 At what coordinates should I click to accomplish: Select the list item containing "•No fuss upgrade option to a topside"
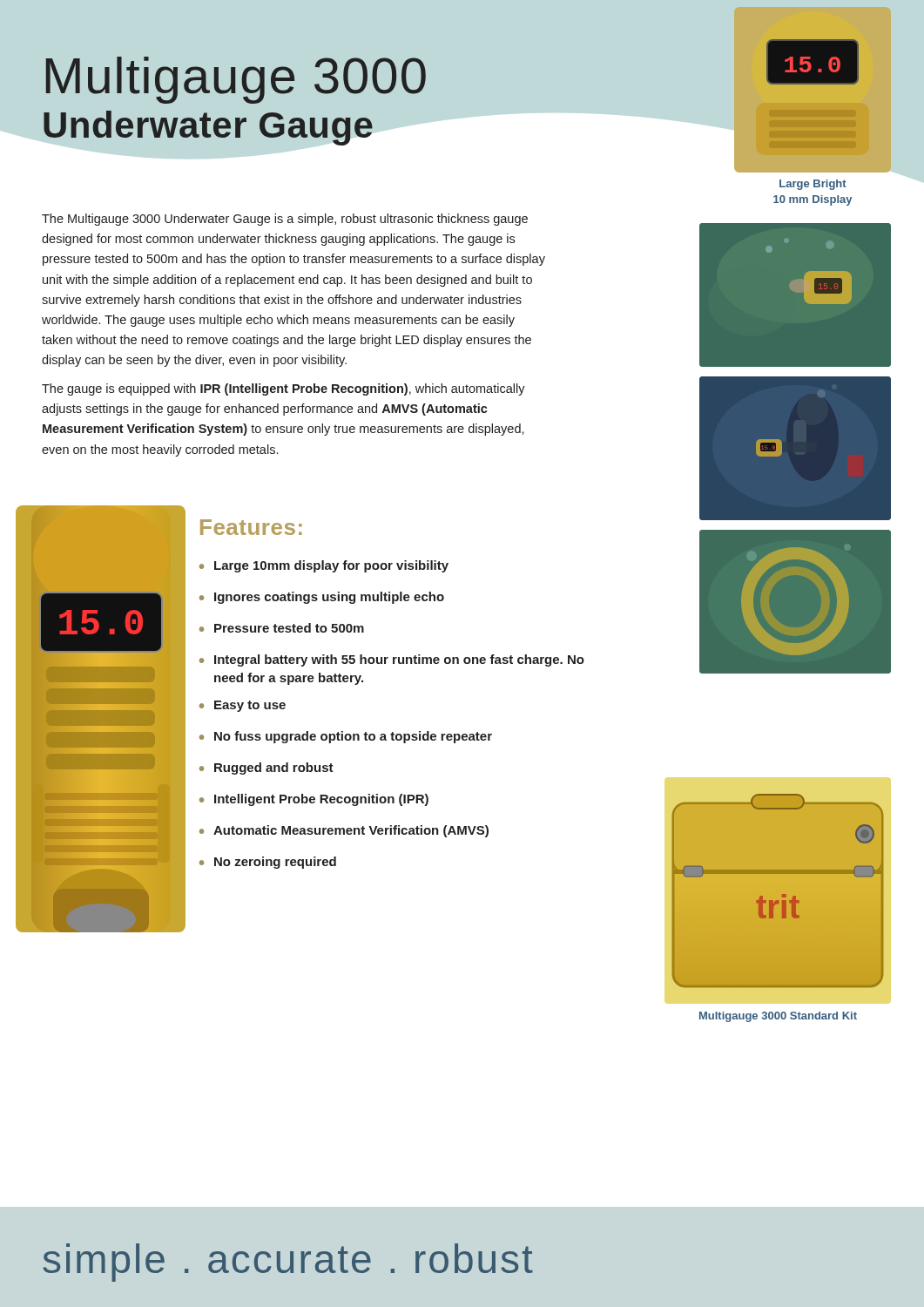coord(345,738)
